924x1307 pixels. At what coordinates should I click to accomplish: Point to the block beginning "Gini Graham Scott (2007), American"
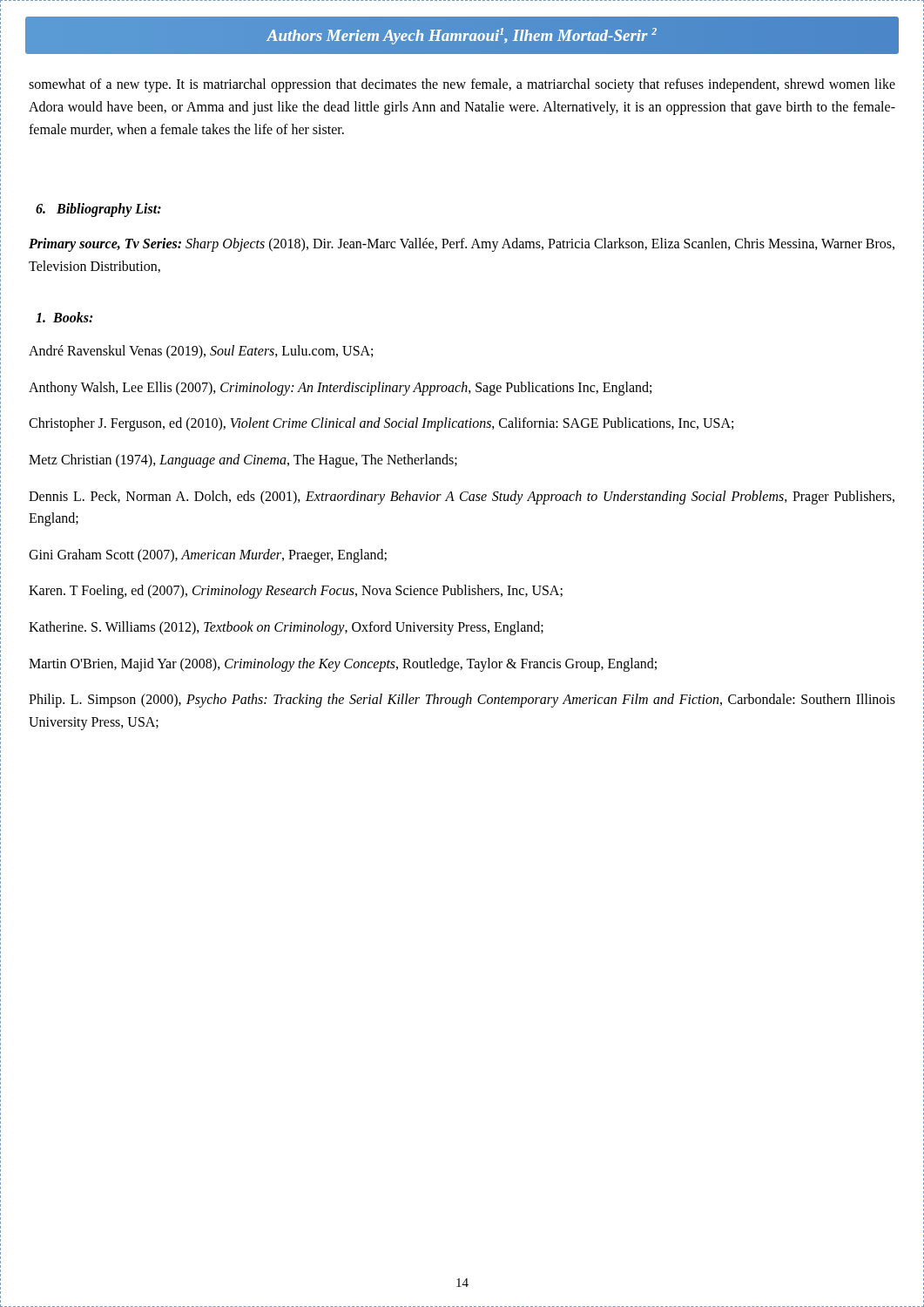208,554
